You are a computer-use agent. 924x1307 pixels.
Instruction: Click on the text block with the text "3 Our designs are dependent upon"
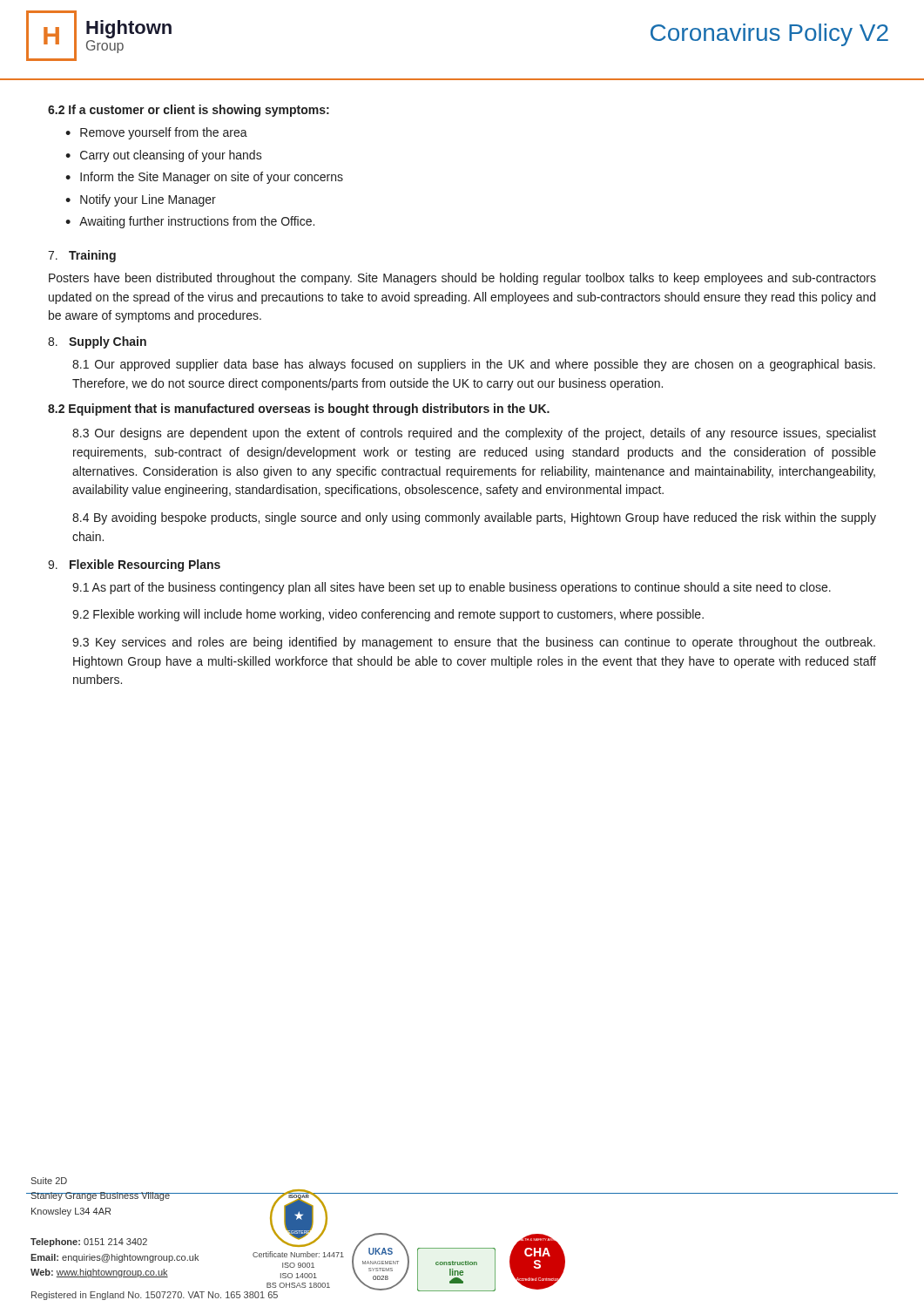click(x=474, y=462)
